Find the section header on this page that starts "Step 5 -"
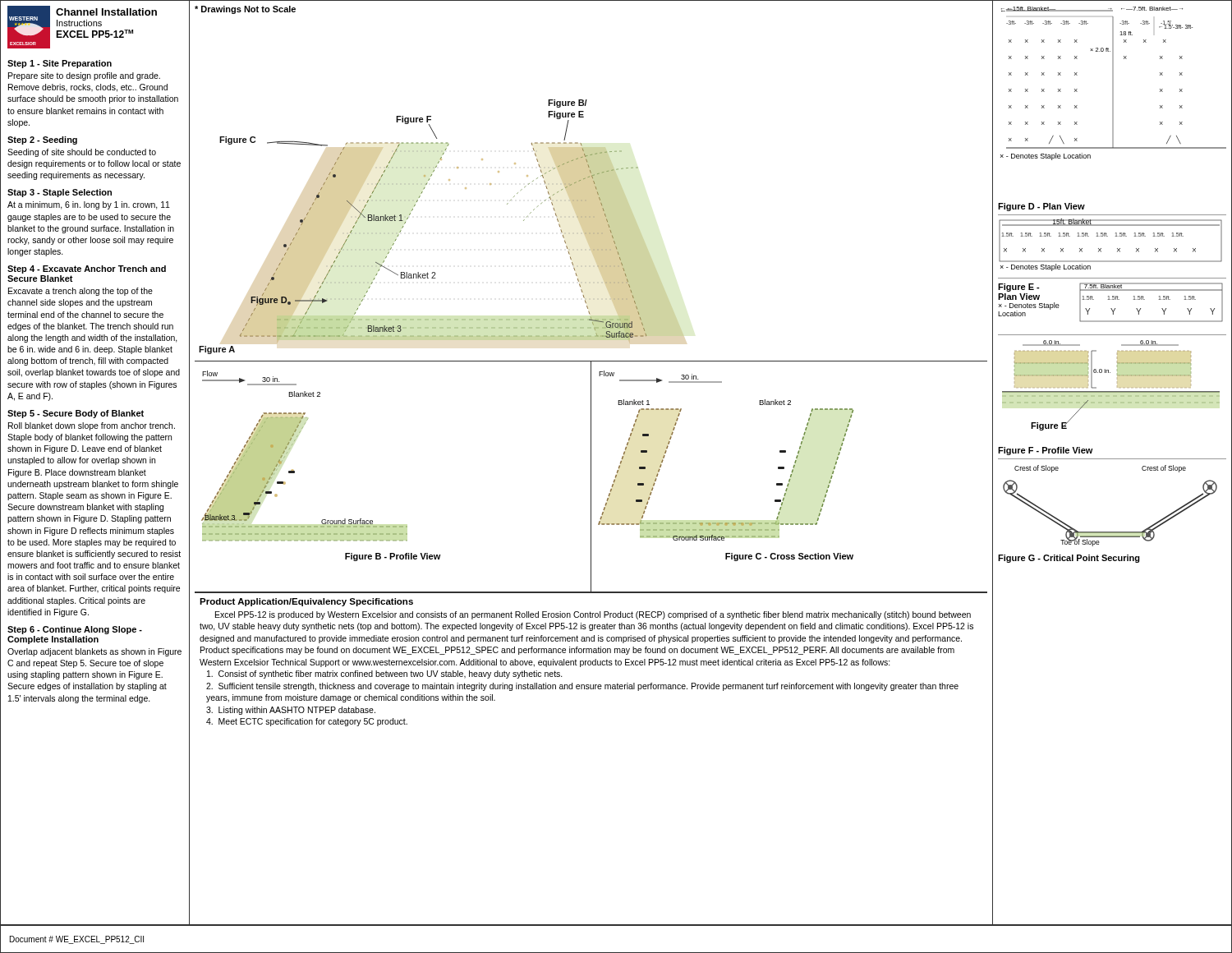 point(76,413)
